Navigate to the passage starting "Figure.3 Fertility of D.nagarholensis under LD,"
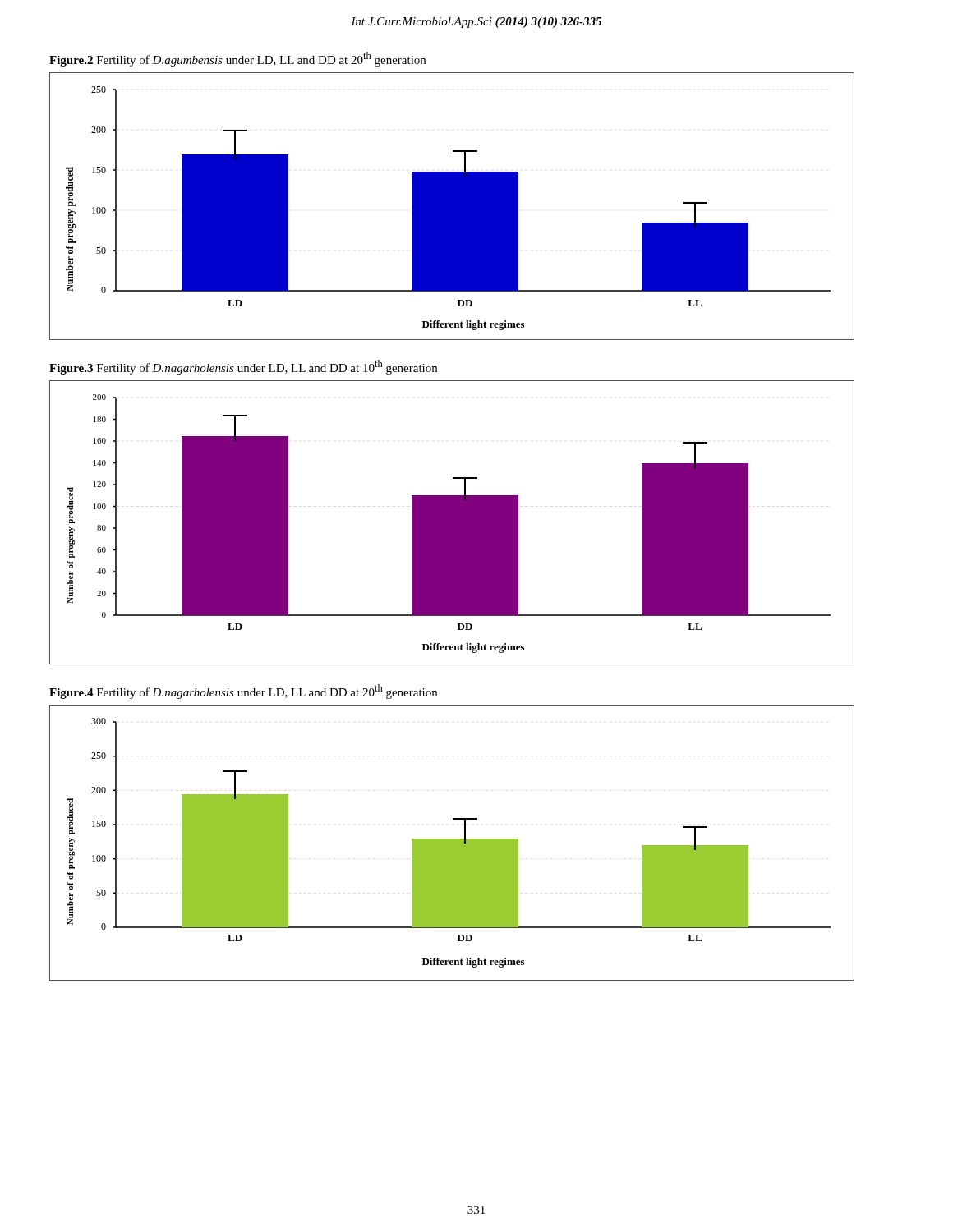 [x=243, y=366]
